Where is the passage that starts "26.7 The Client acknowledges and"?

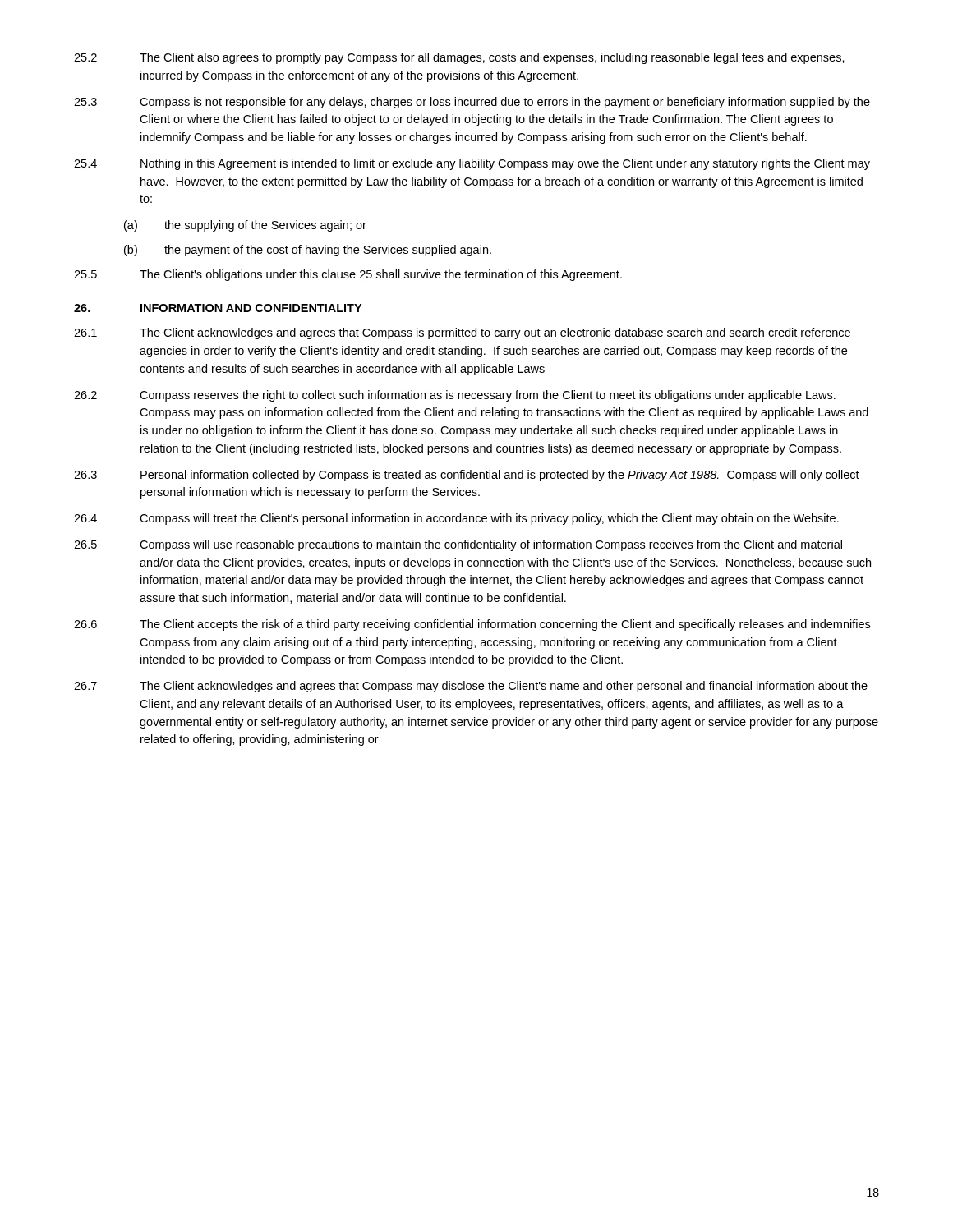(476, 713)
